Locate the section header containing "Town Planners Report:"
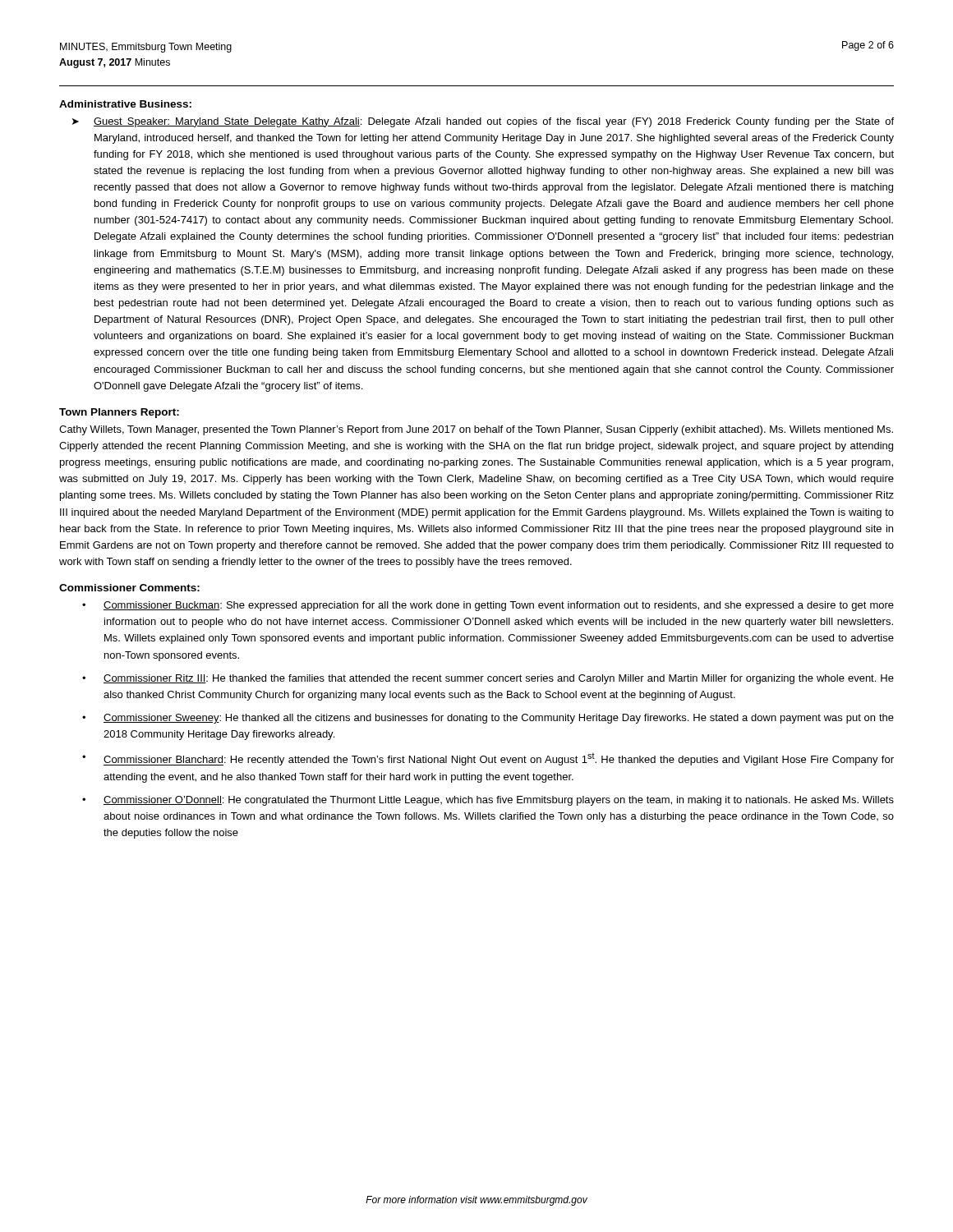 pos(119,412)
